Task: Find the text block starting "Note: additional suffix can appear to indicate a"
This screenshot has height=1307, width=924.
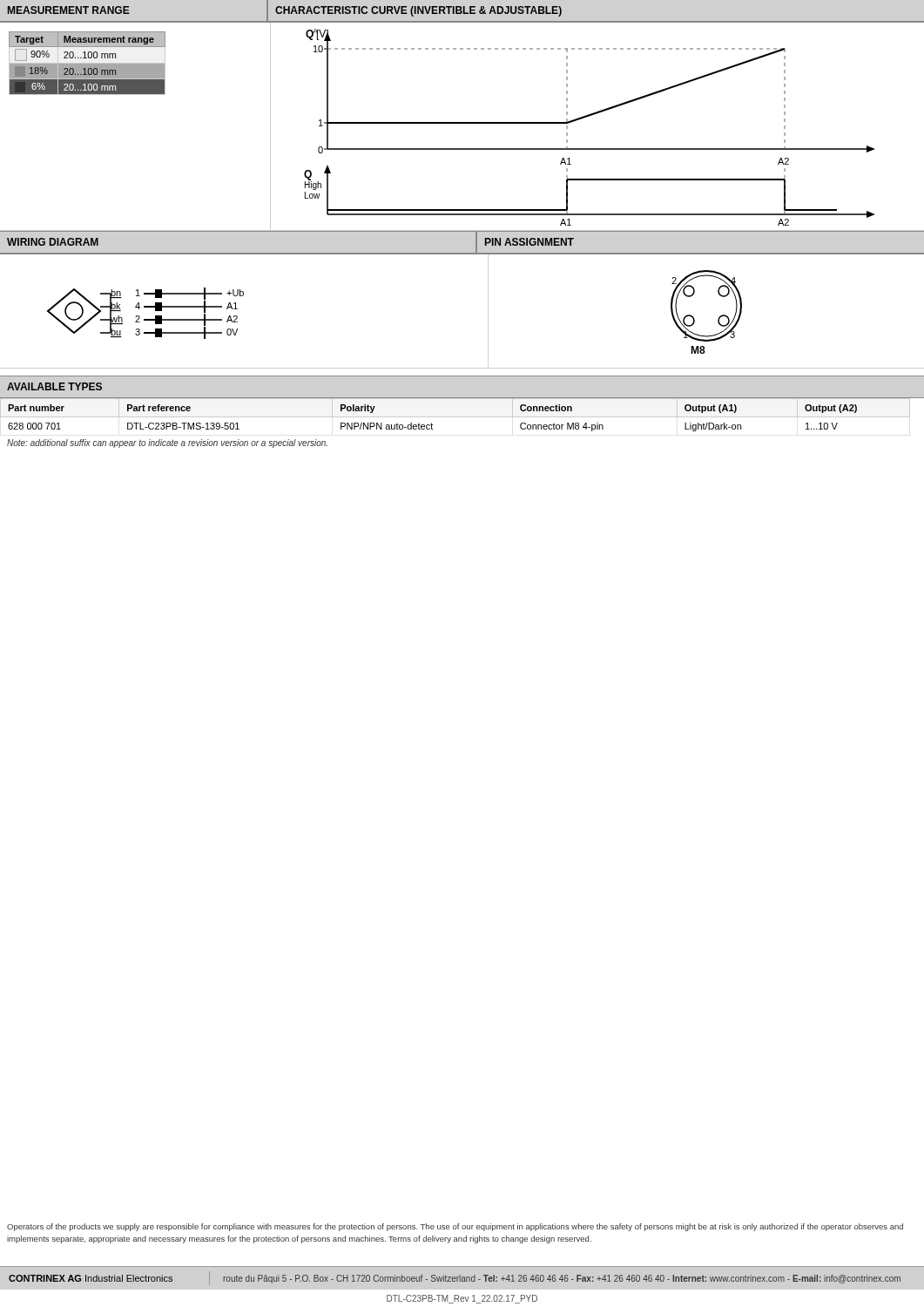Action: point(168,443)
